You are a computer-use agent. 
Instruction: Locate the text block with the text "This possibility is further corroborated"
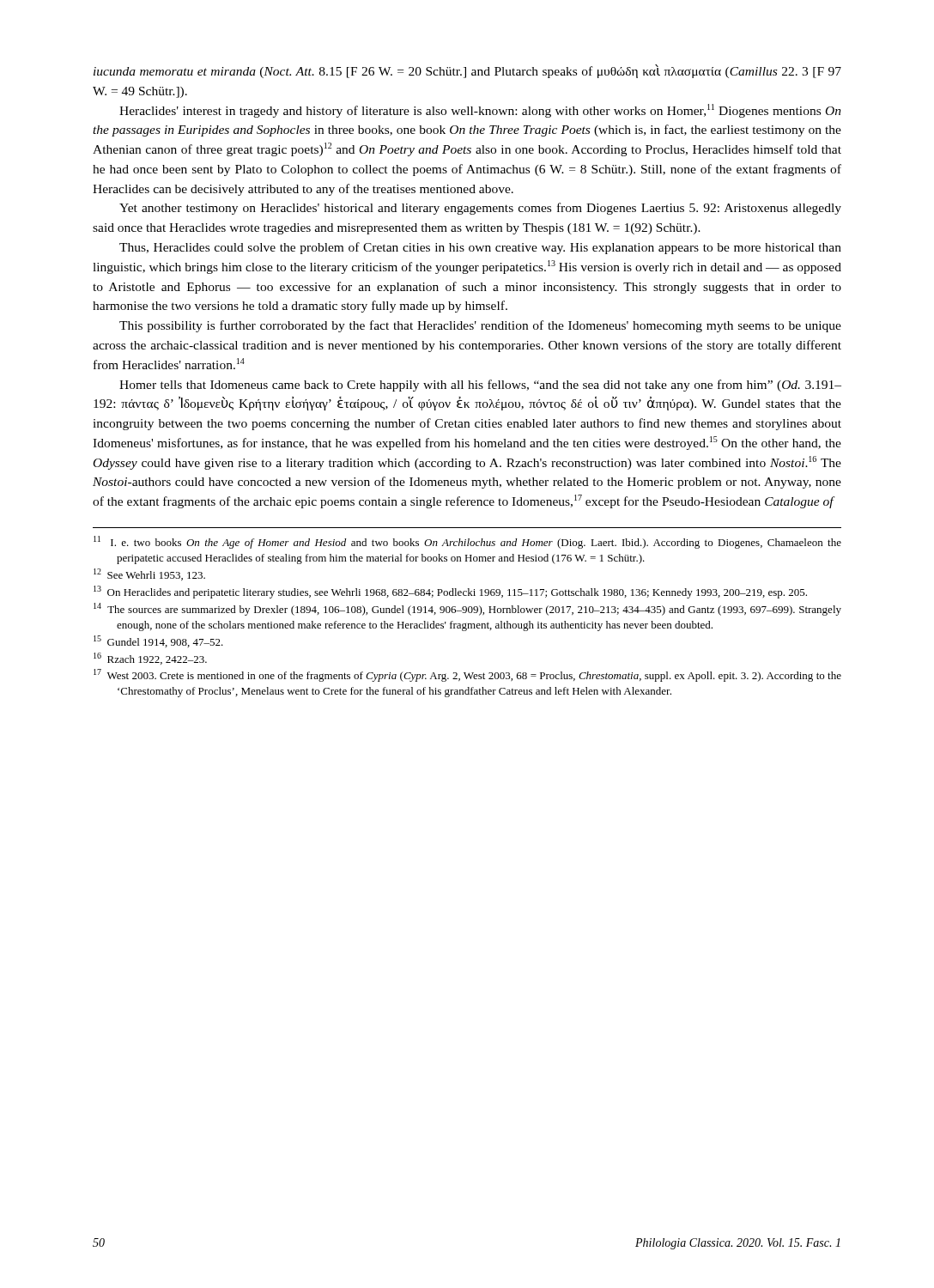click(467, 345)
